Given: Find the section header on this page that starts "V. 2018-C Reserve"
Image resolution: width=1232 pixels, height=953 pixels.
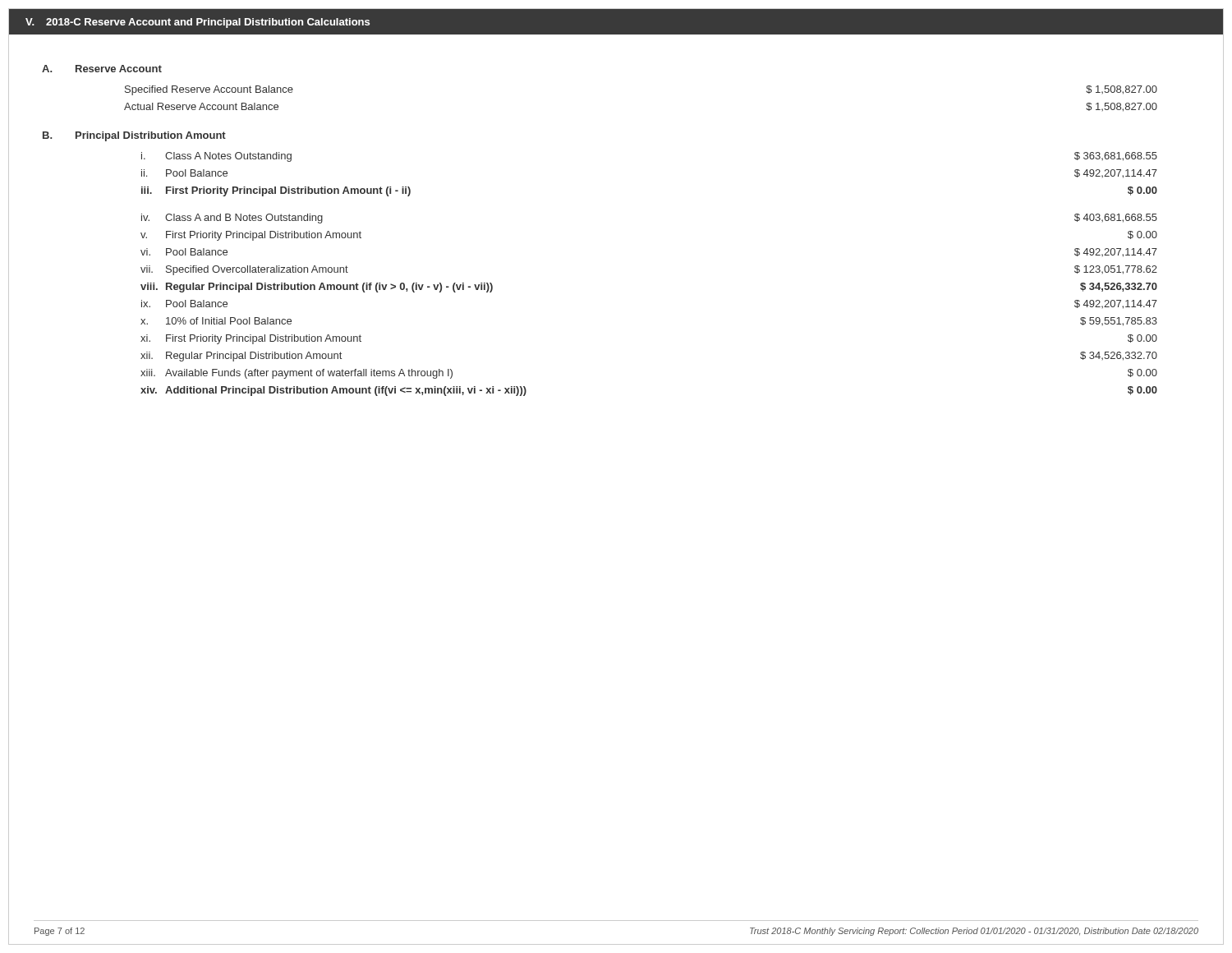Looking at the screenshot, I should [x=198, y=22].
